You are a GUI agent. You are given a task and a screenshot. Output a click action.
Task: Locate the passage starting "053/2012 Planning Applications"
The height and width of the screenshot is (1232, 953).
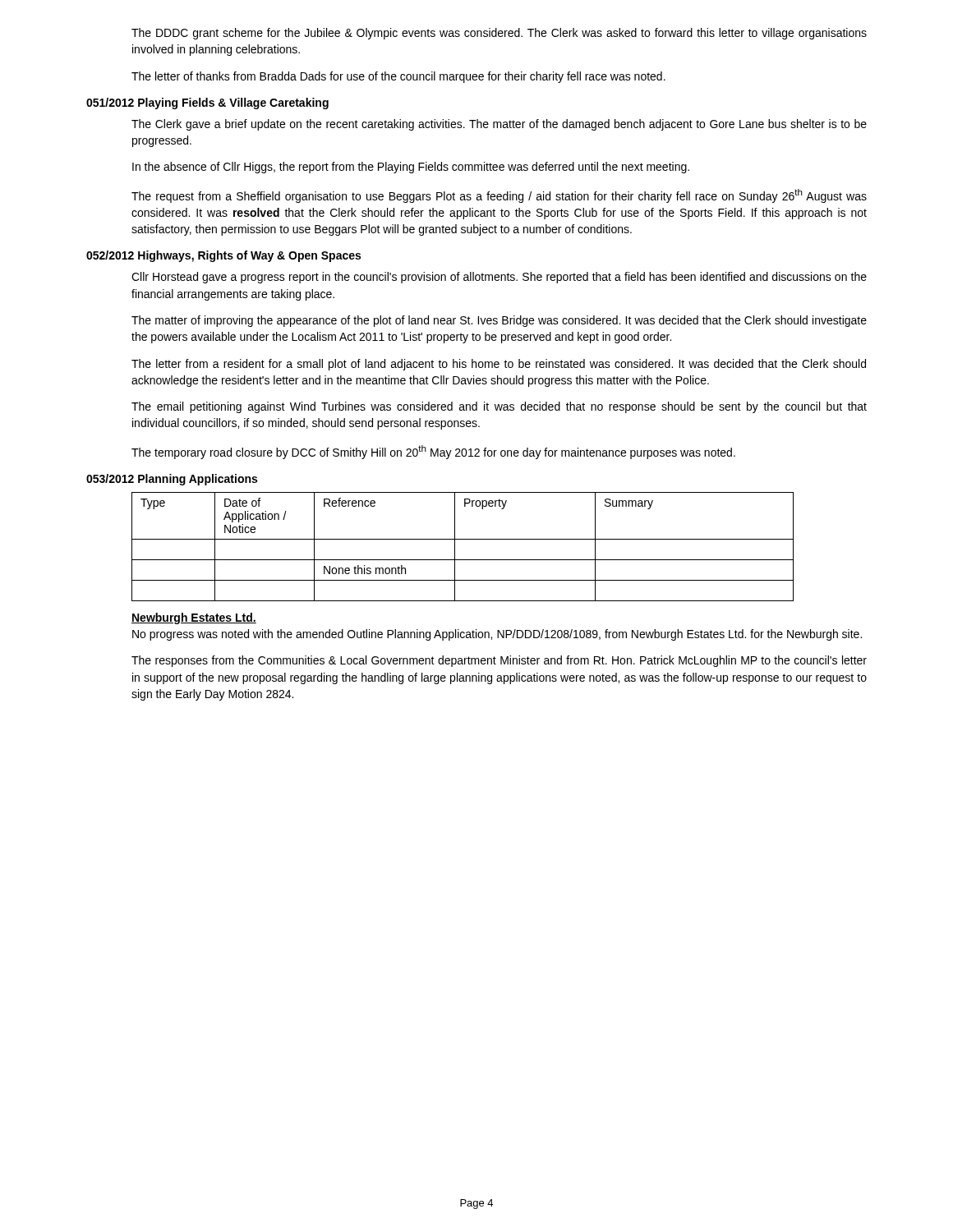[x=172, y=479]
